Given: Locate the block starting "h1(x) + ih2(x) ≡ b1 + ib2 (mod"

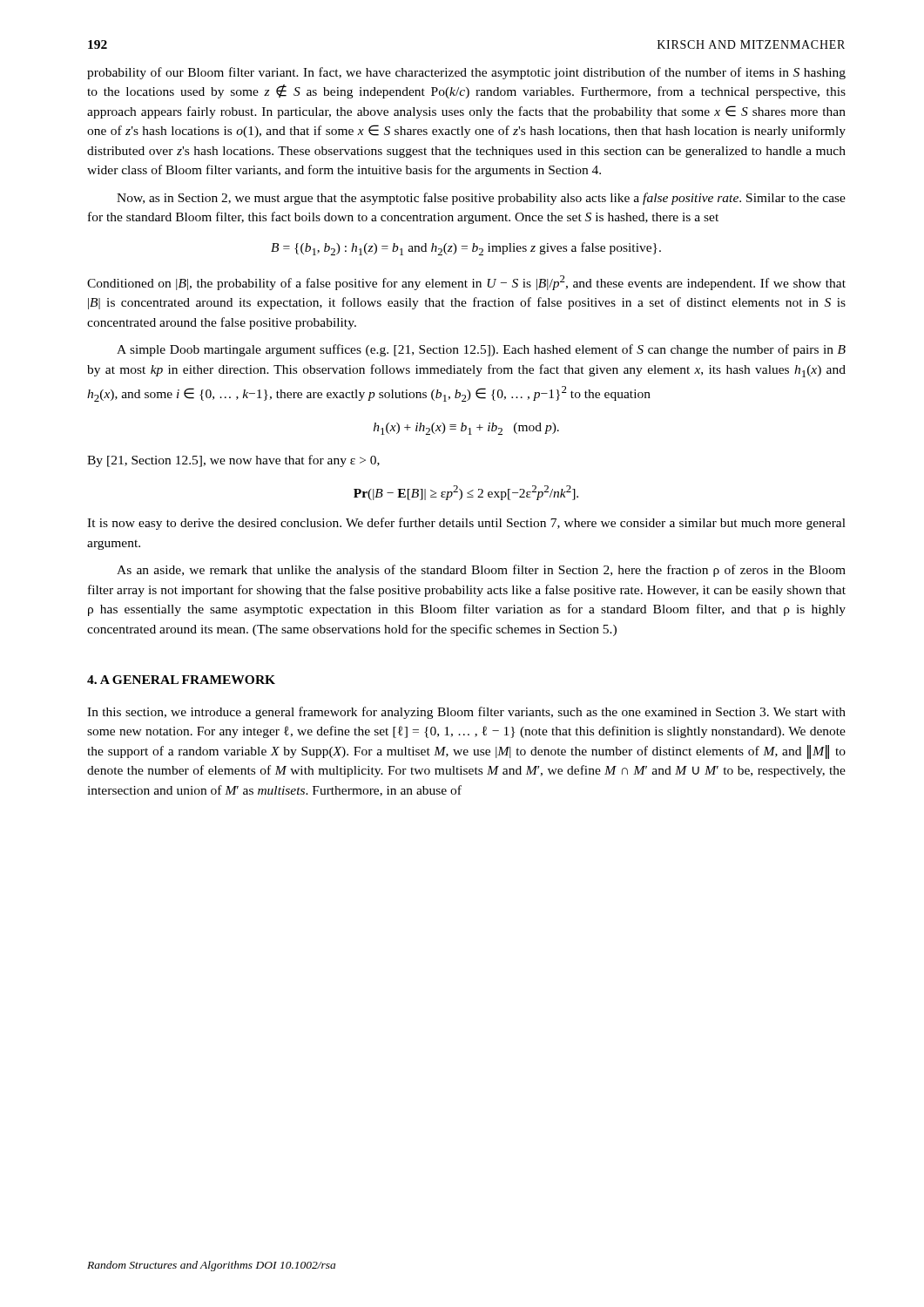Looking at the screenshot, I should pos(466,429).
